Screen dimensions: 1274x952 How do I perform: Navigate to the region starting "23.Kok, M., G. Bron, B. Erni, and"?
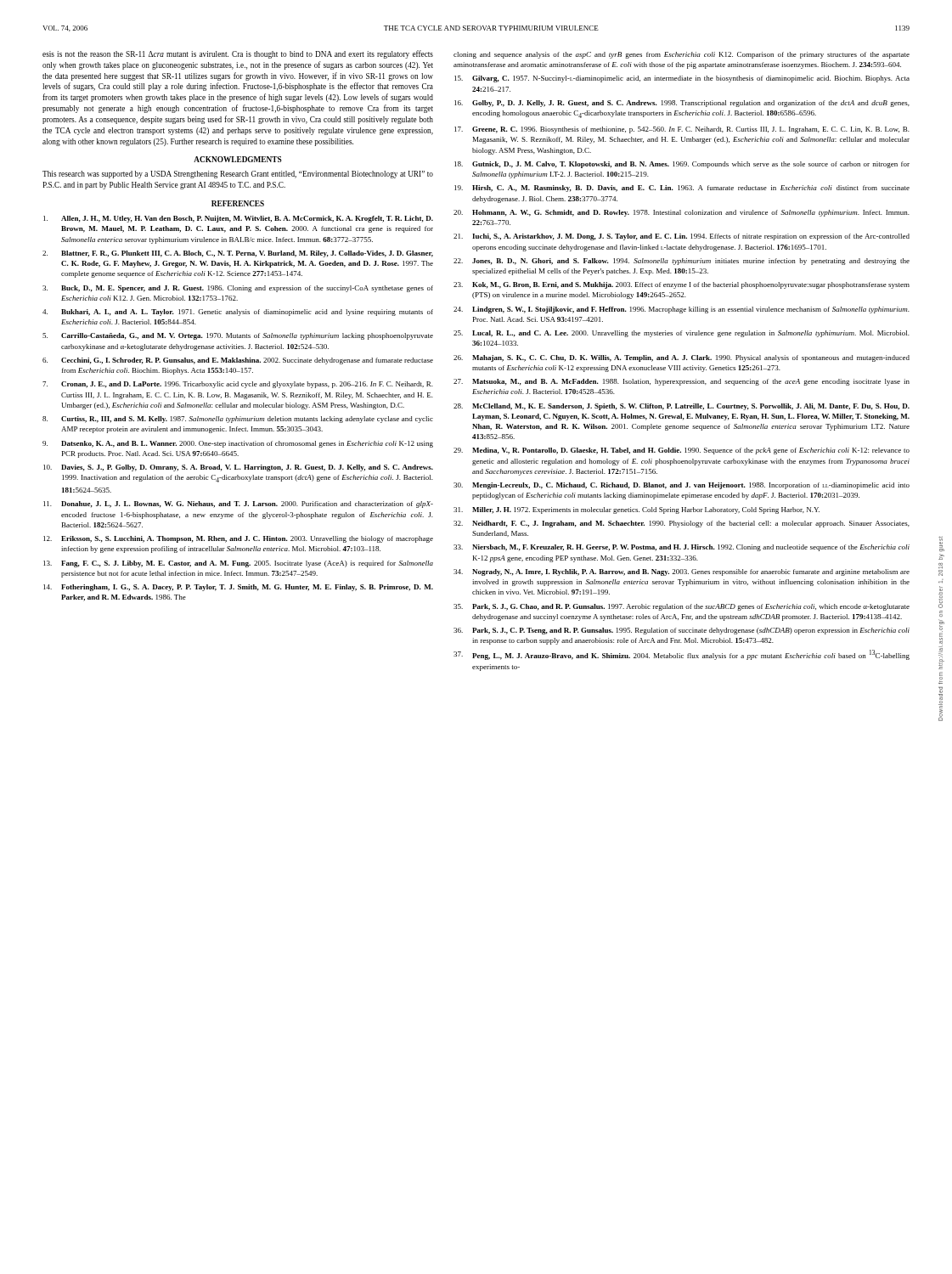click(682, 290)
